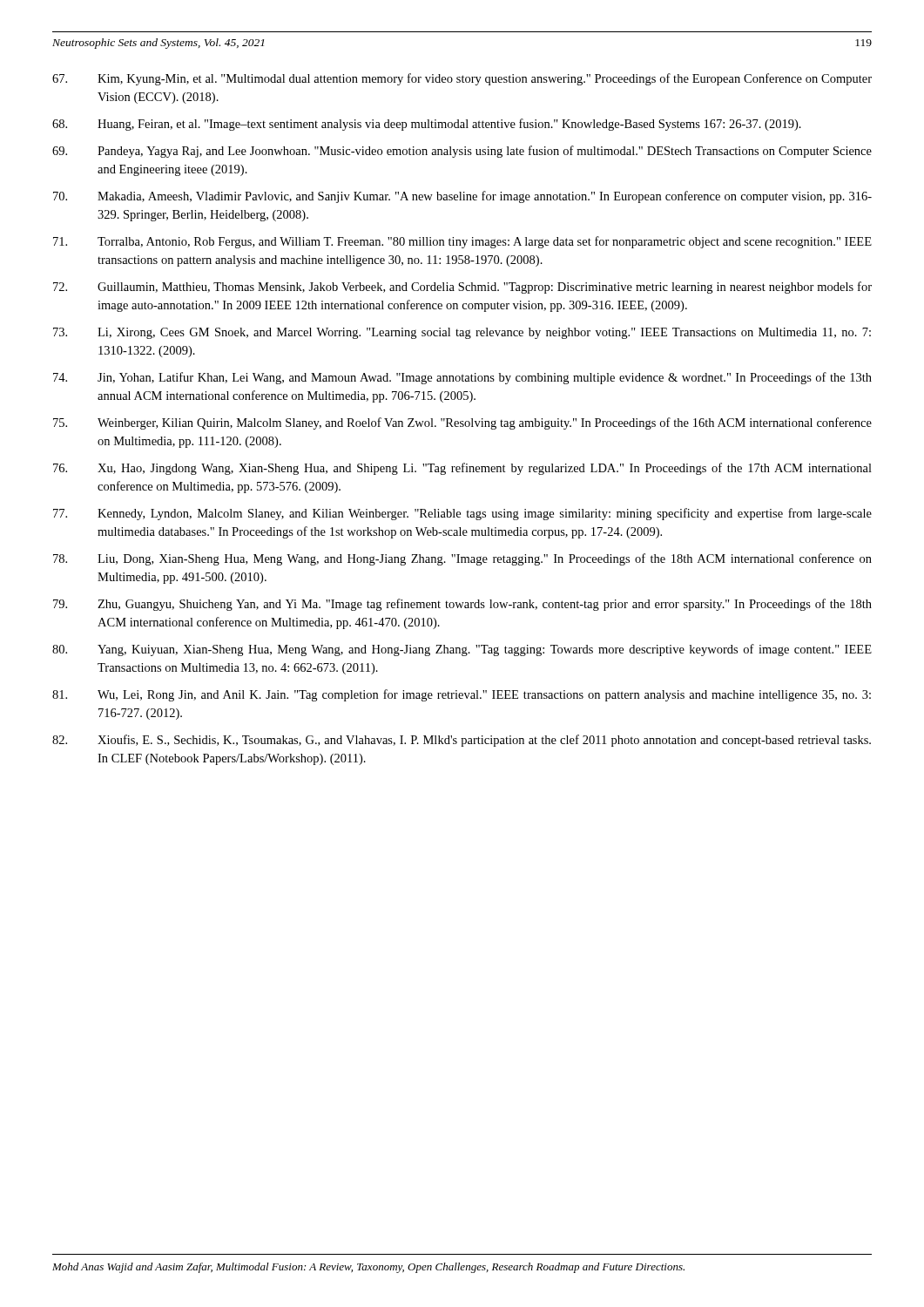
Task: Point to the block beginning "76. Xu, Hao, Jingdong Wang, Xian-Sheng Hua, and"
Action: tap(462, 478)
